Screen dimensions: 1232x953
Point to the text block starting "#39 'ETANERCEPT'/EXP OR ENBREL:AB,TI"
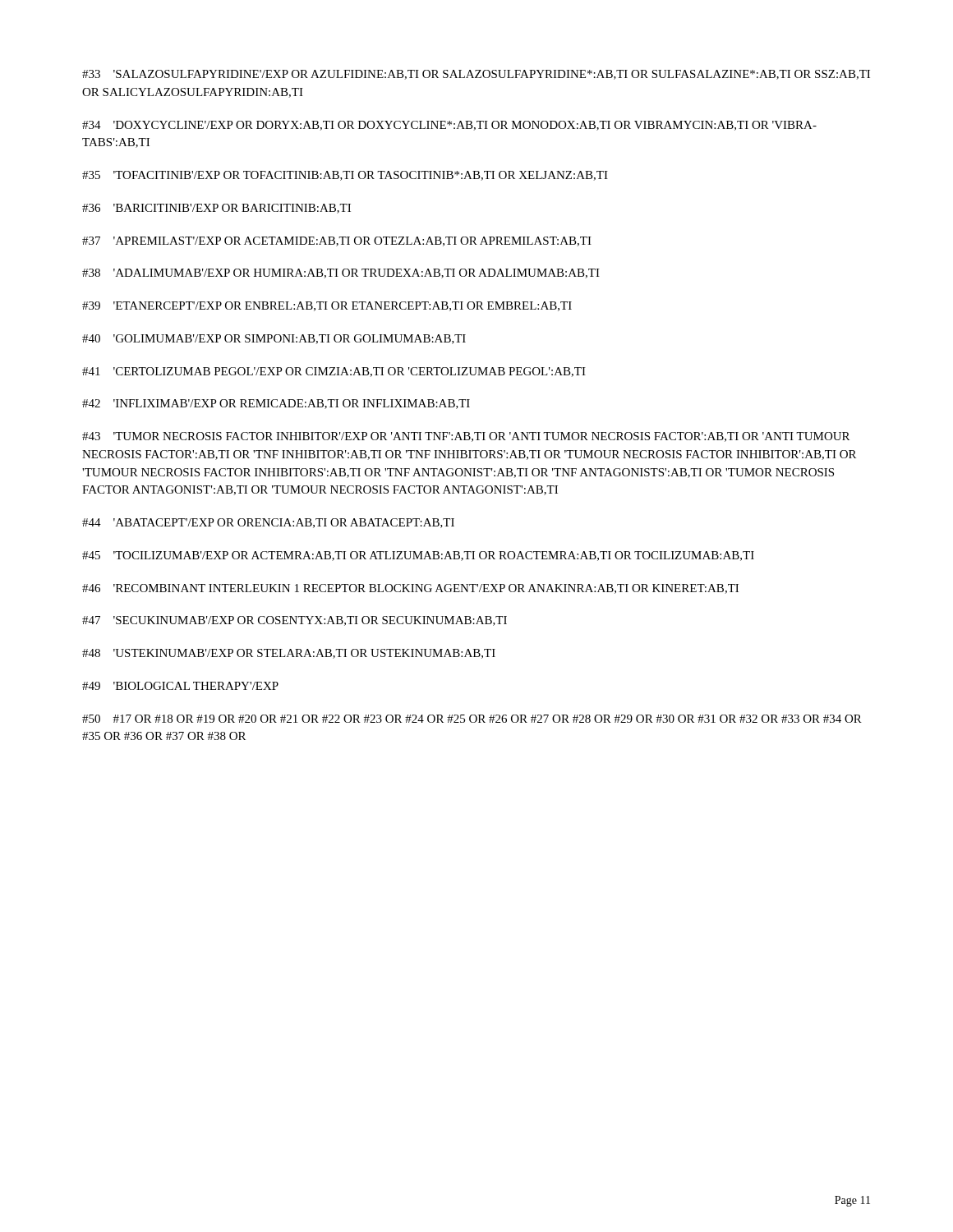[327, 306]
